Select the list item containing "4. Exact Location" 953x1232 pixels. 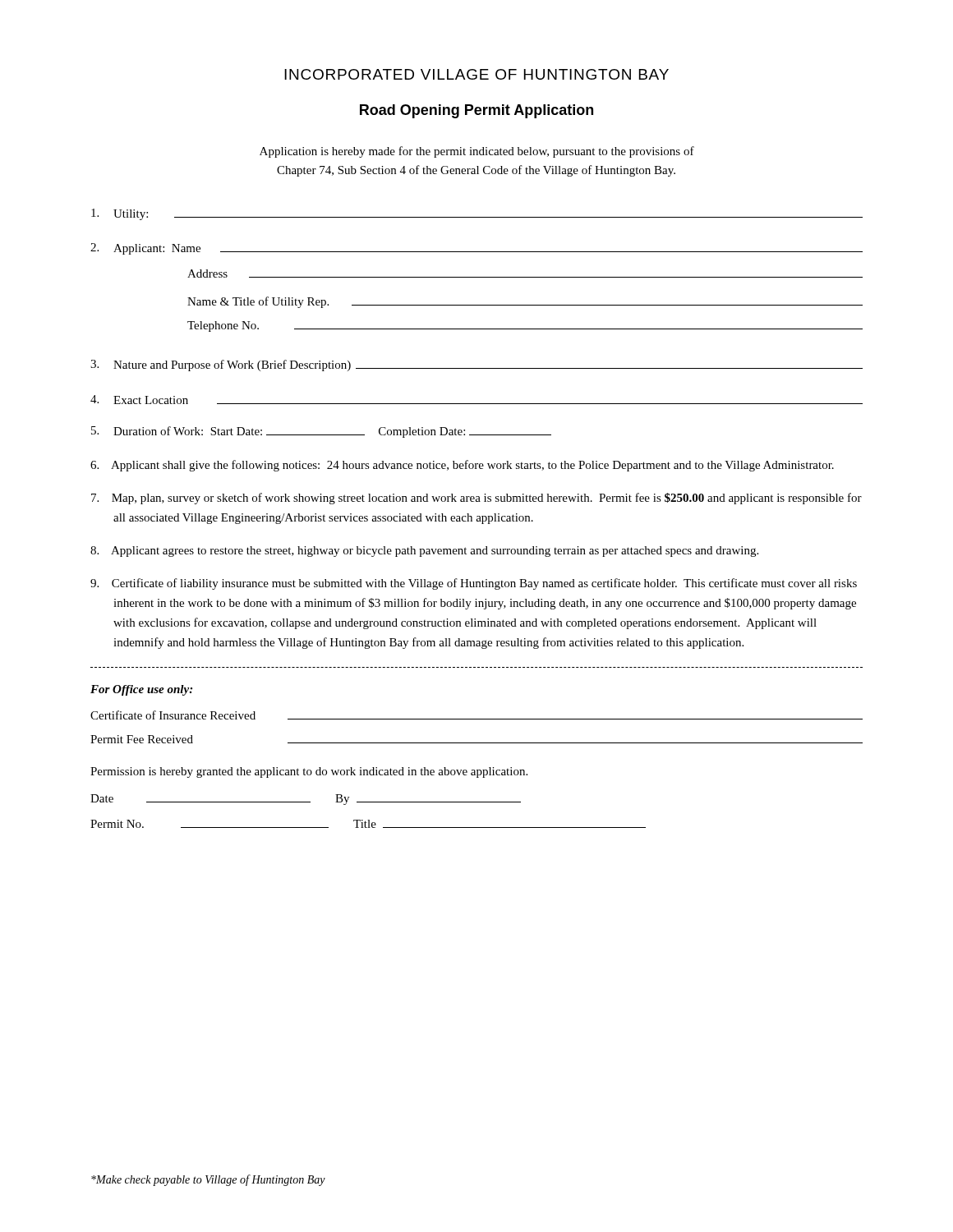click(x=476, y=400)
